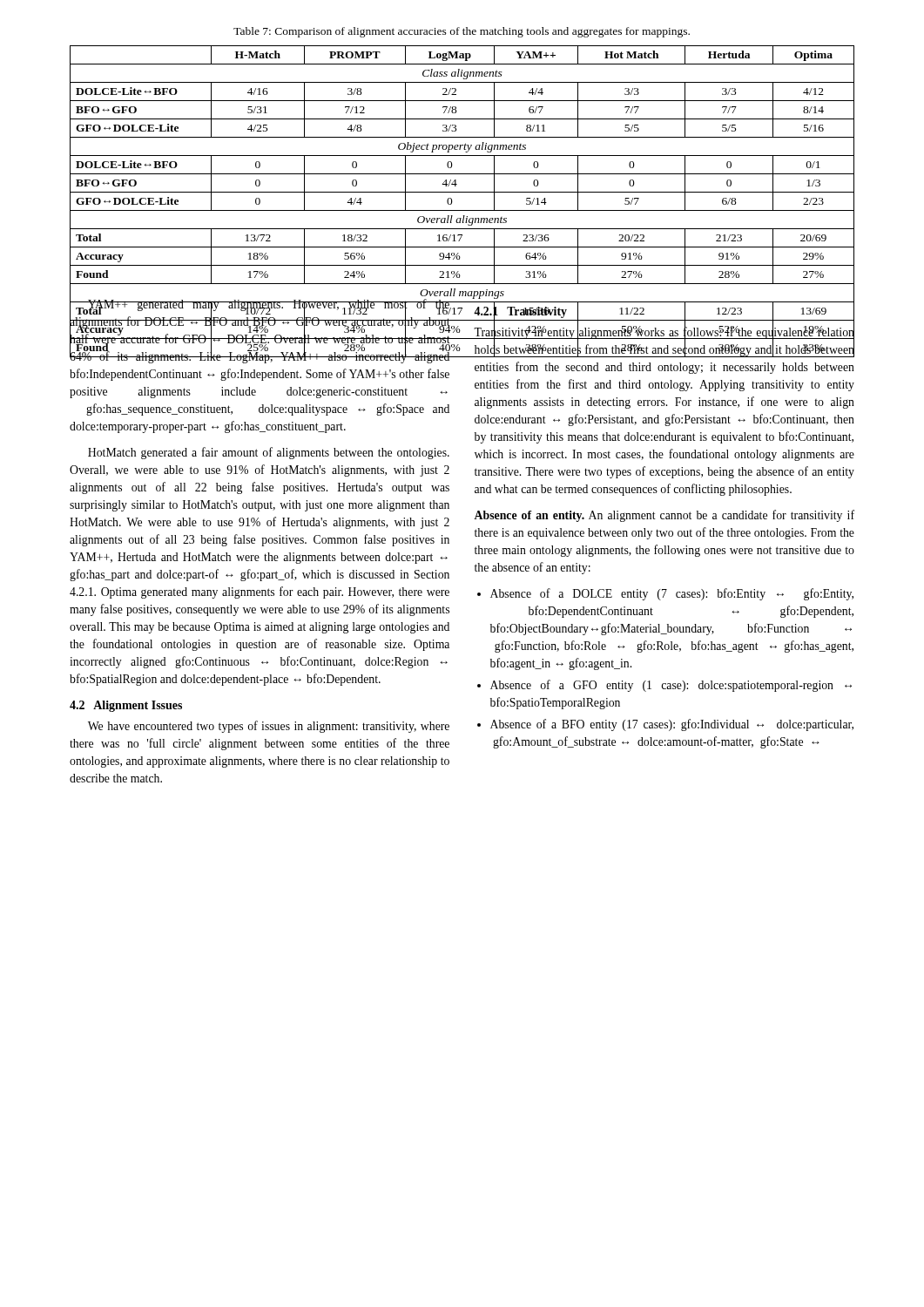Click the passage that begins "YAM++ generated many alignments. However, while most of"
924x1307 pixels.
(x=260, y=366)
